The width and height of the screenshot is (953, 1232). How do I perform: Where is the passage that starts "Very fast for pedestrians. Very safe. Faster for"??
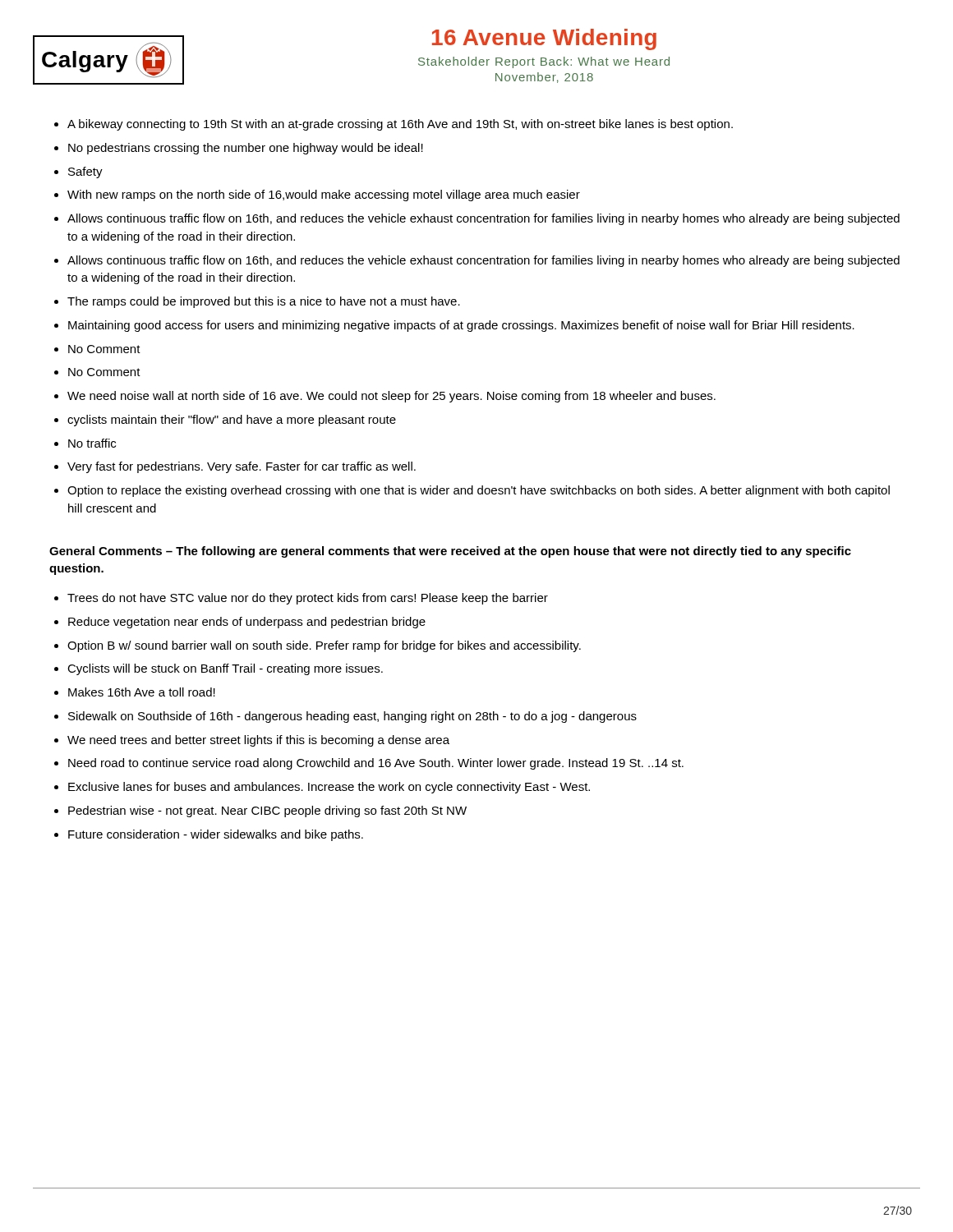(x=242, y=466)
